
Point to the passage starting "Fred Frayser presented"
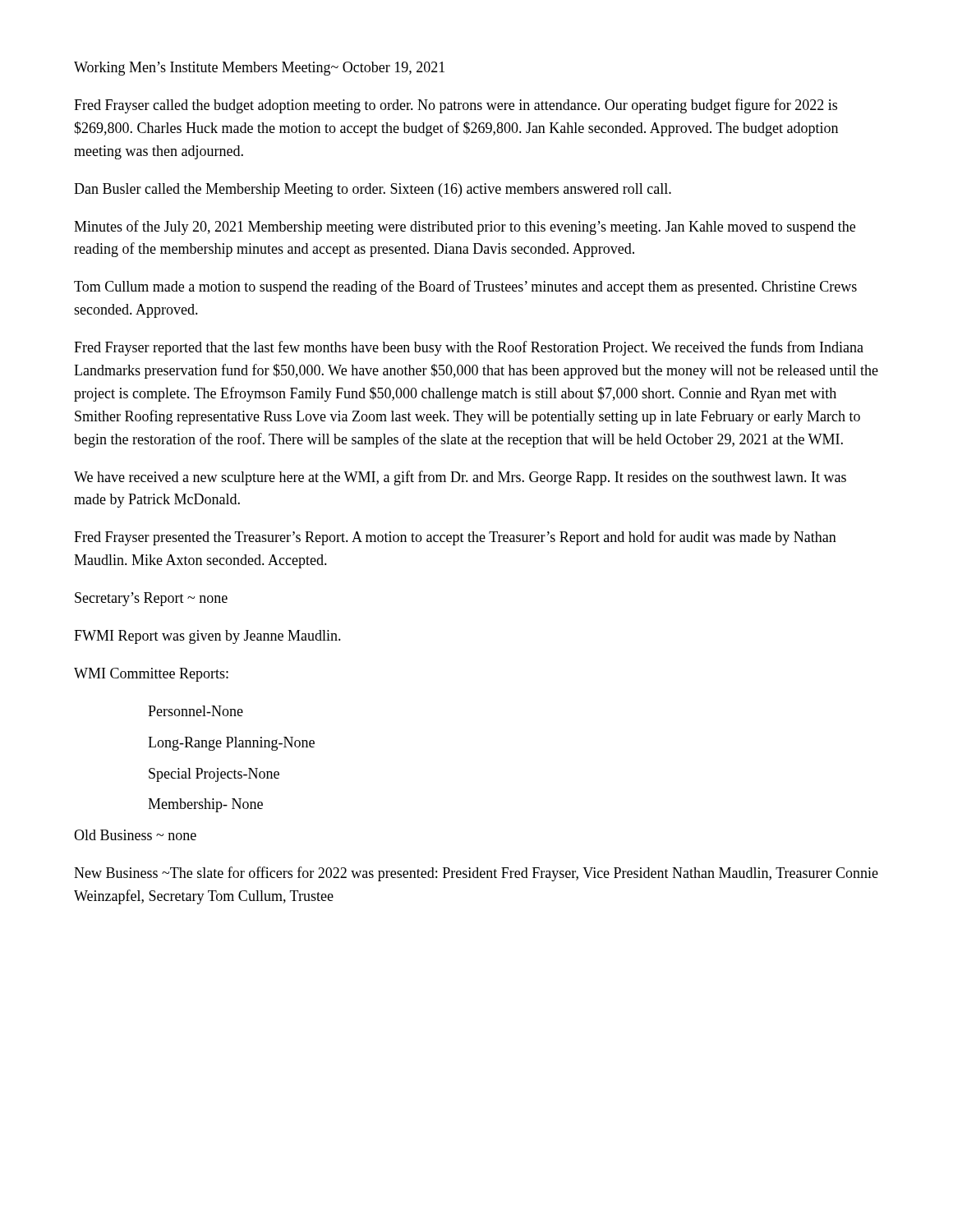coord(455,549)
